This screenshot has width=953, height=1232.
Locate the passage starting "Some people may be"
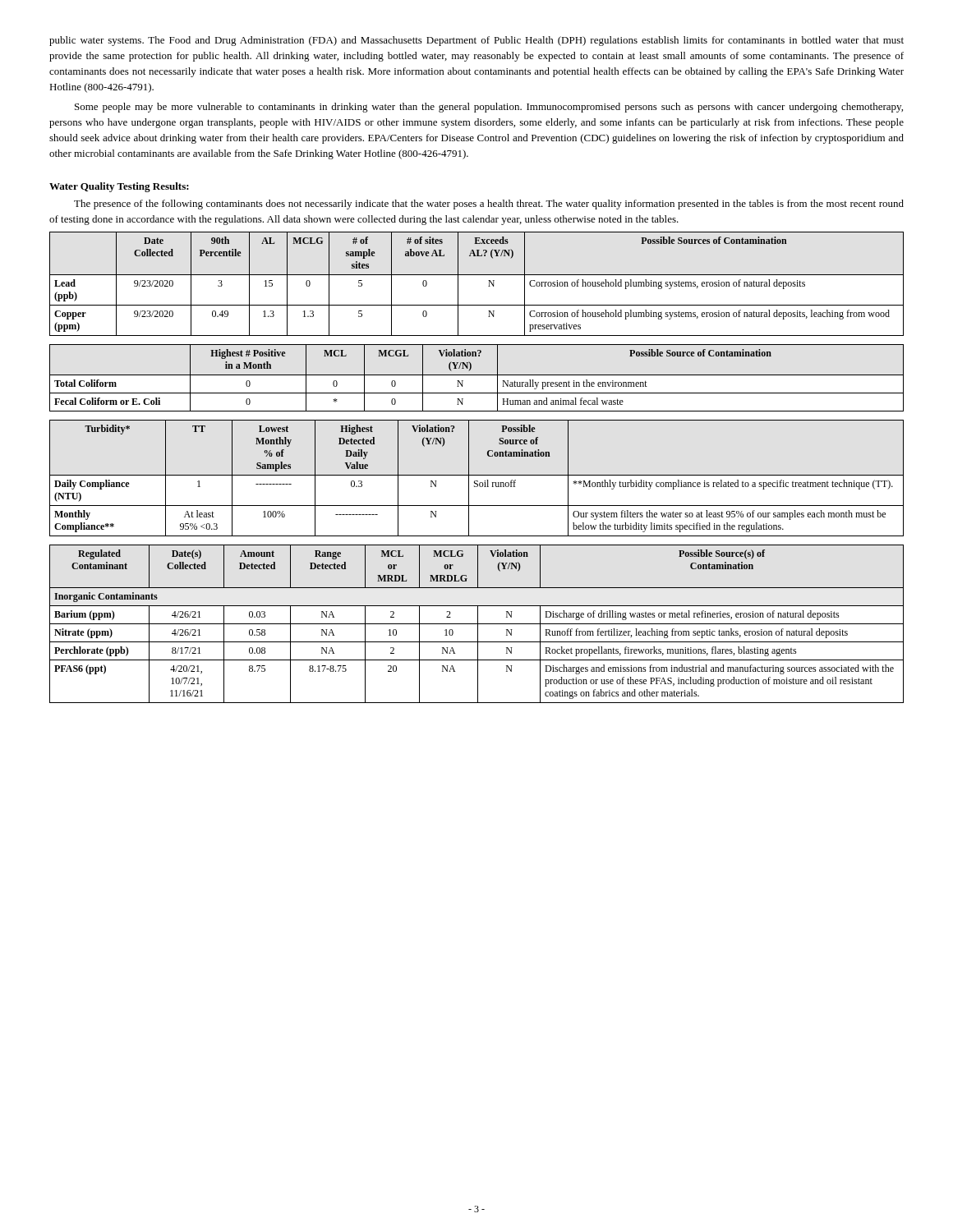click(x=476, y=131)
